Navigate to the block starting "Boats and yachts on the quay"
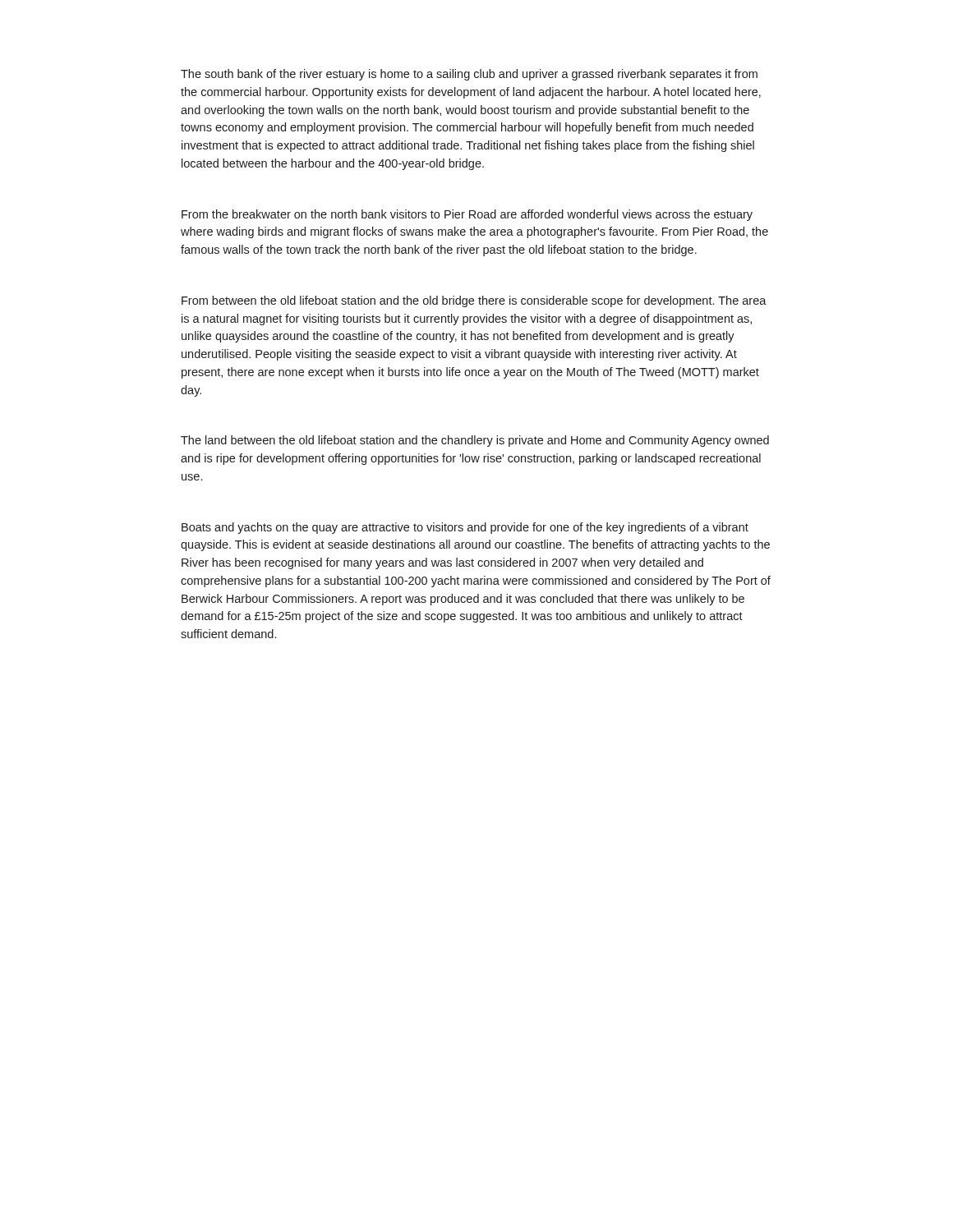This screenshot has width=953, height=1232. 476,580
